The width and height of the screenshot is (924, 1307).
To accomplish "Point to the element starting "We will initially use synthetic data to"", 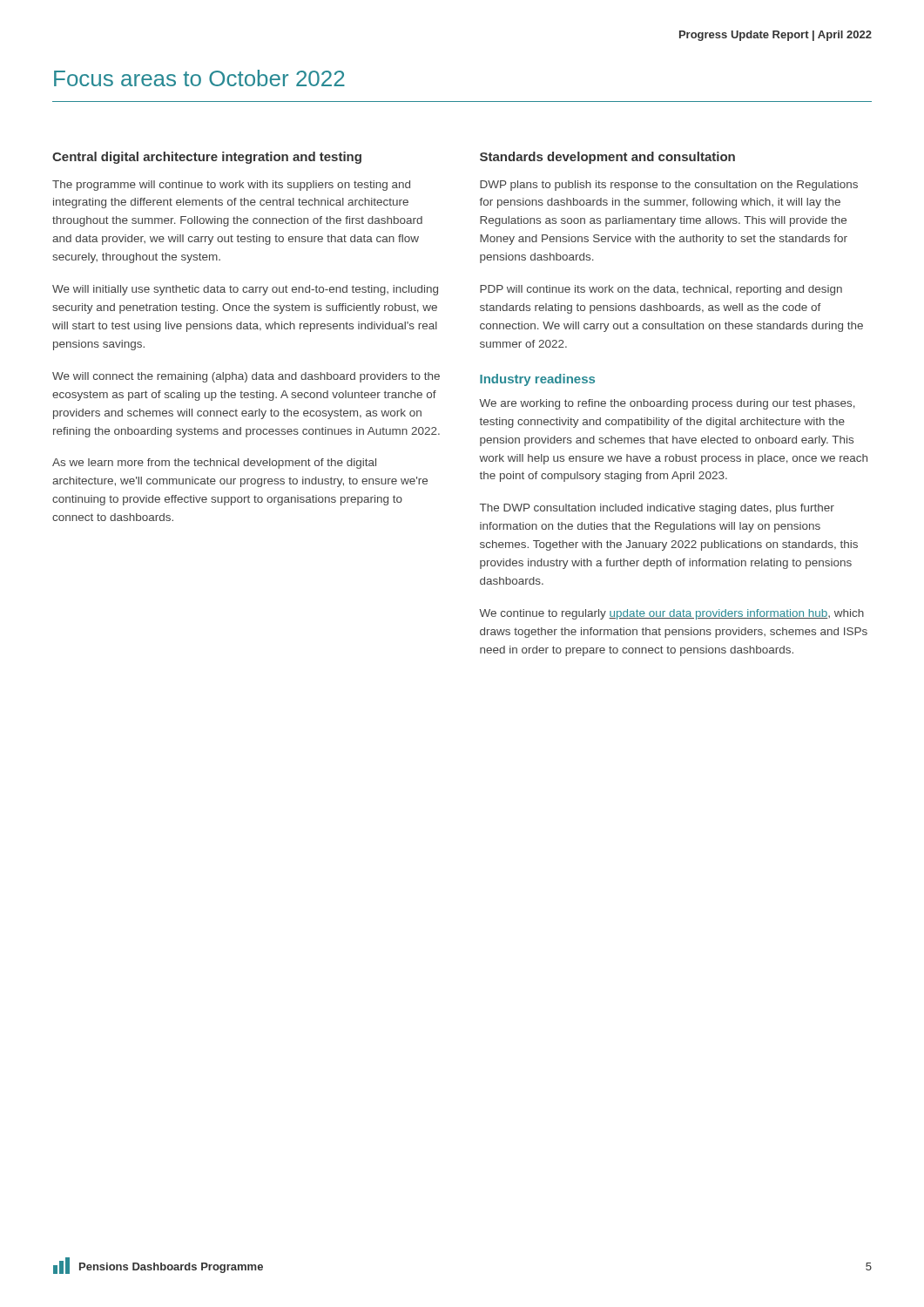I will (248, 317).
